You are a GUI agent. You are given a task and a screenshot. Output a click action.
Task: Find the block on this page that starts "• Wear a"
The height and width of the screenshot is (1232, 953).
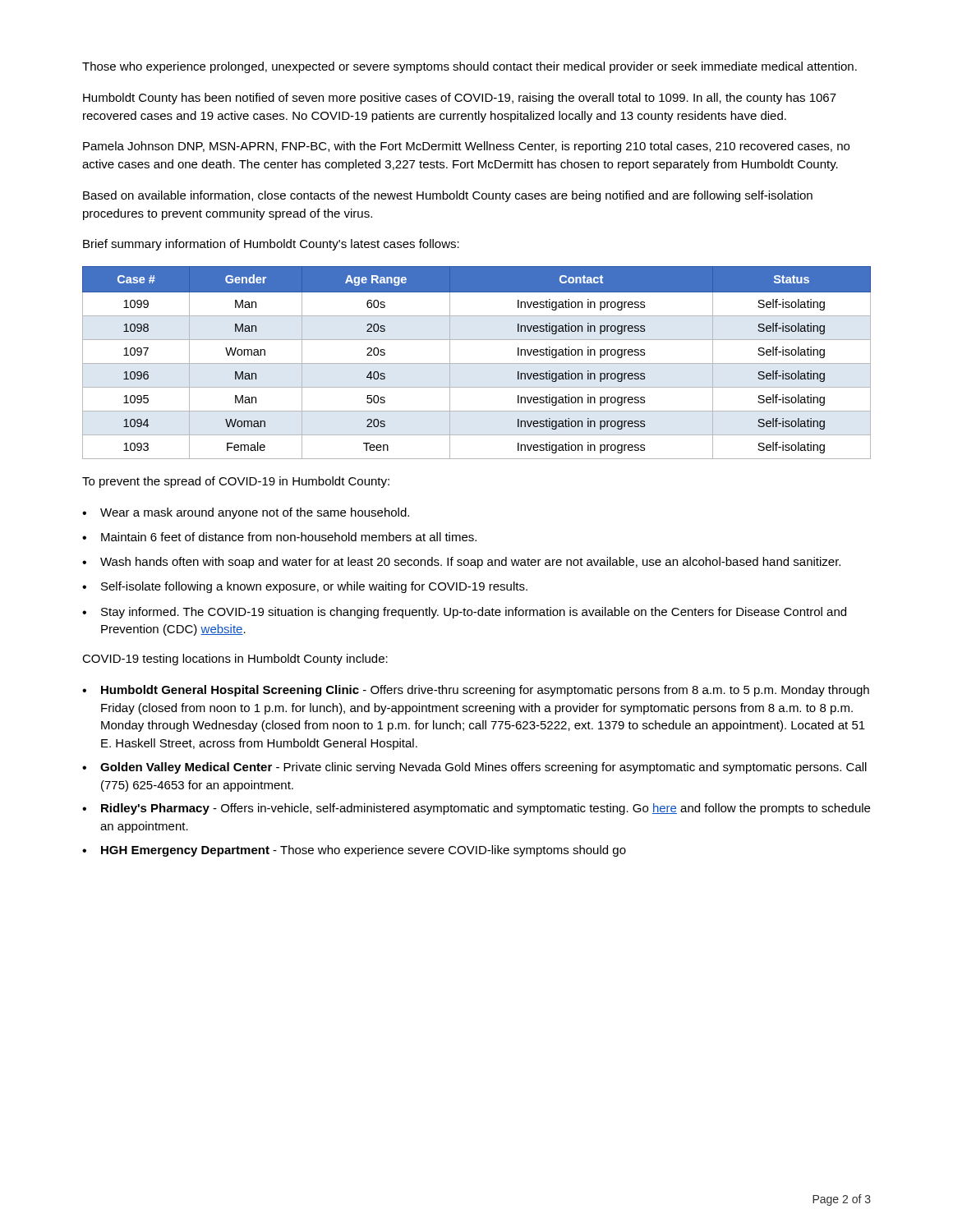pos(246,513)
